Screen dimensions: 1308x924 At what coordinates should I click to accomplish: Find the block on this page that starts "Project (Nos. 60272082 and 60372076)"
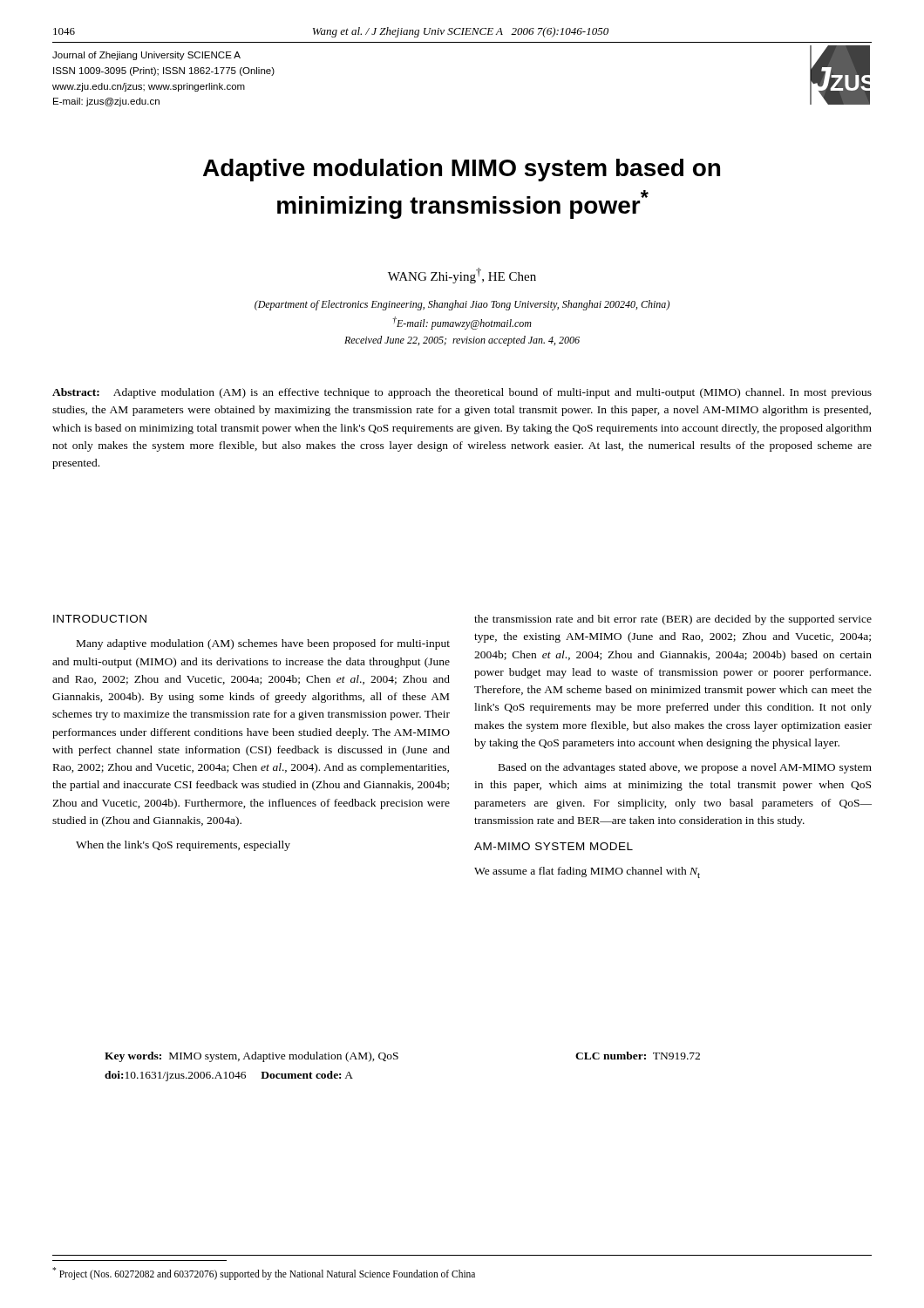tap(264, 1269)
